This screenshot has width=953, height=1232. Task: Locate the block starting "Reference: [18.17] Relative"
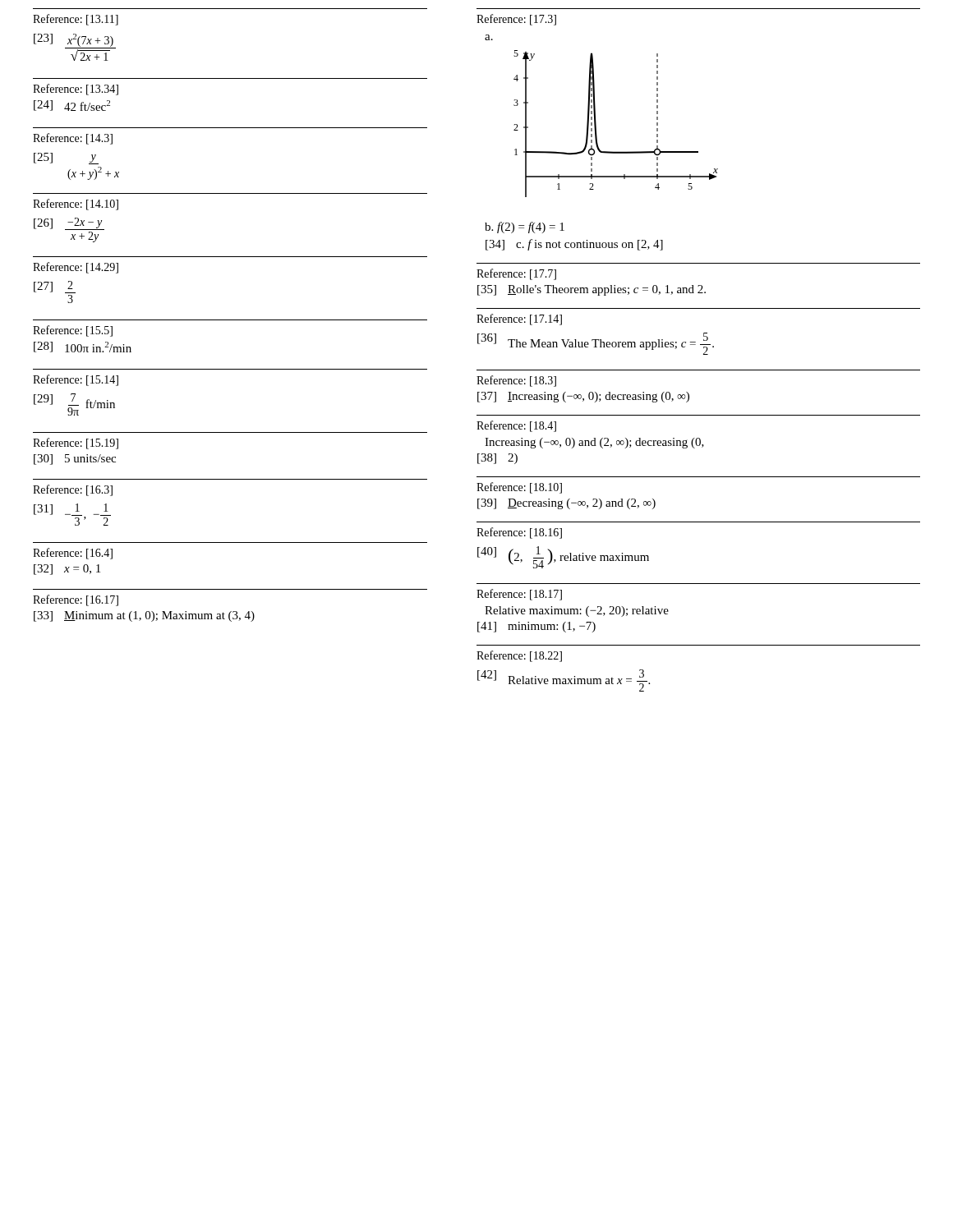coord(519,595)
